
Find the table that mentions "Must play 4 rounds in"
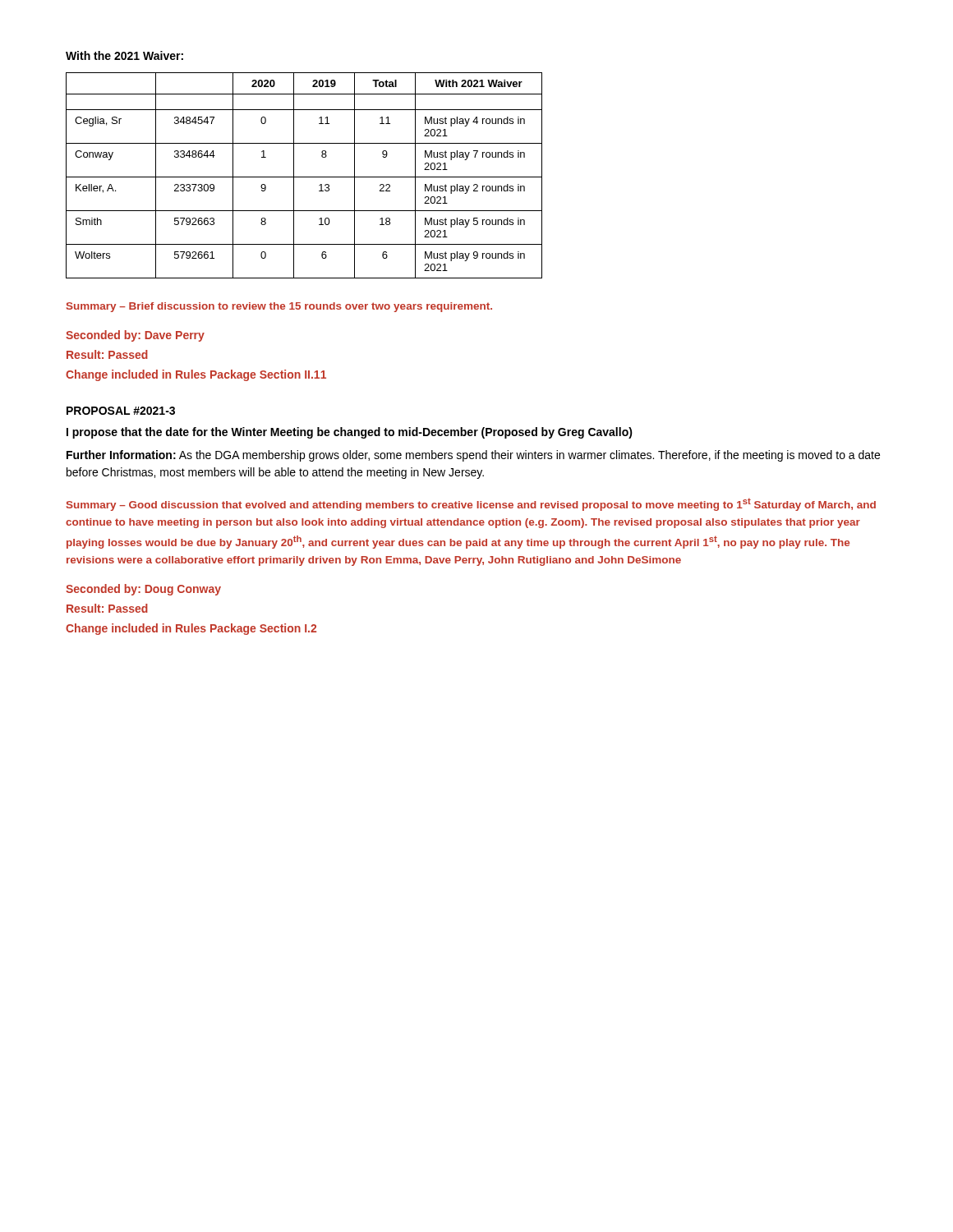476,175
